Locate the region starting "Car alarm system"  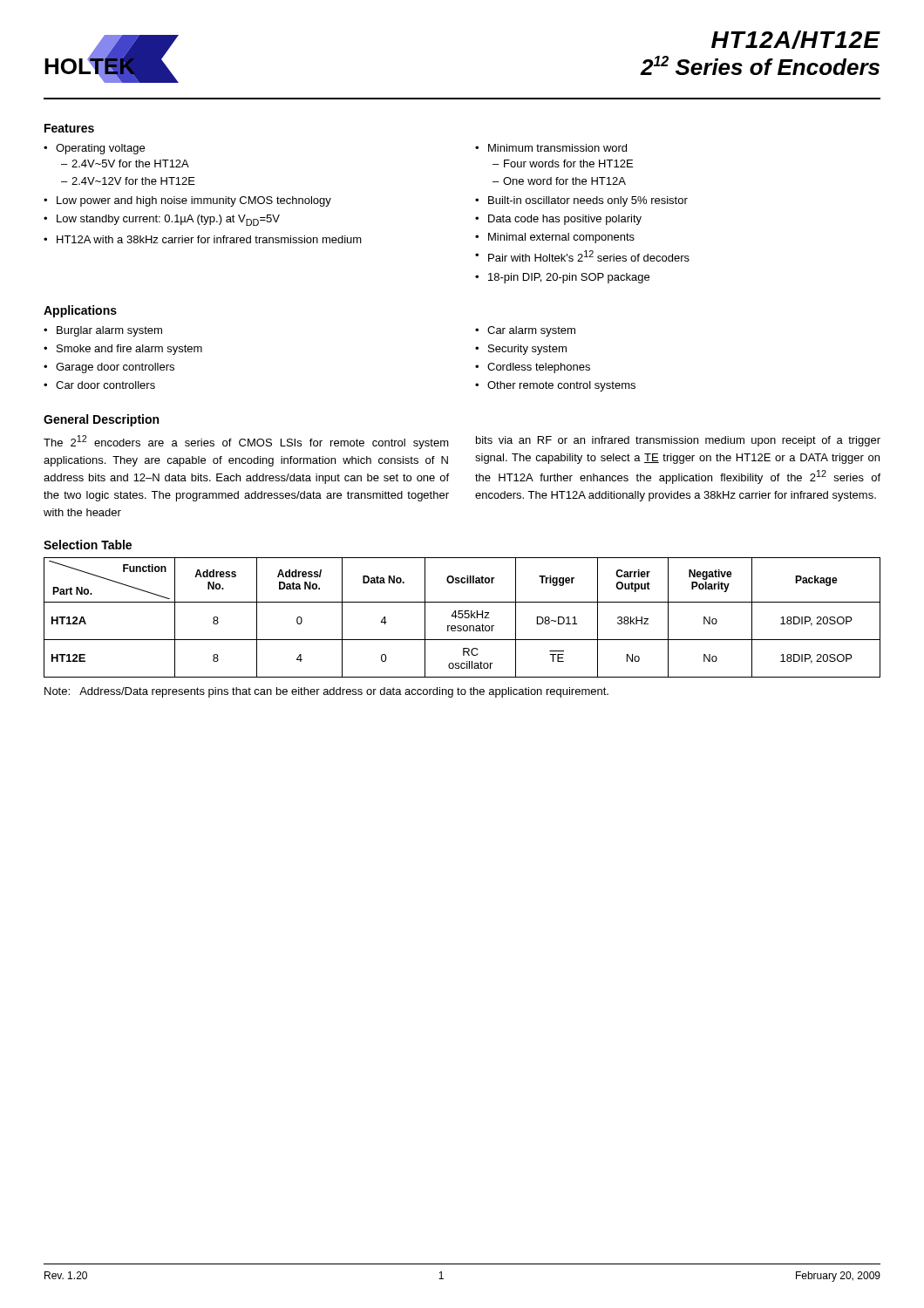click(532, 330)
